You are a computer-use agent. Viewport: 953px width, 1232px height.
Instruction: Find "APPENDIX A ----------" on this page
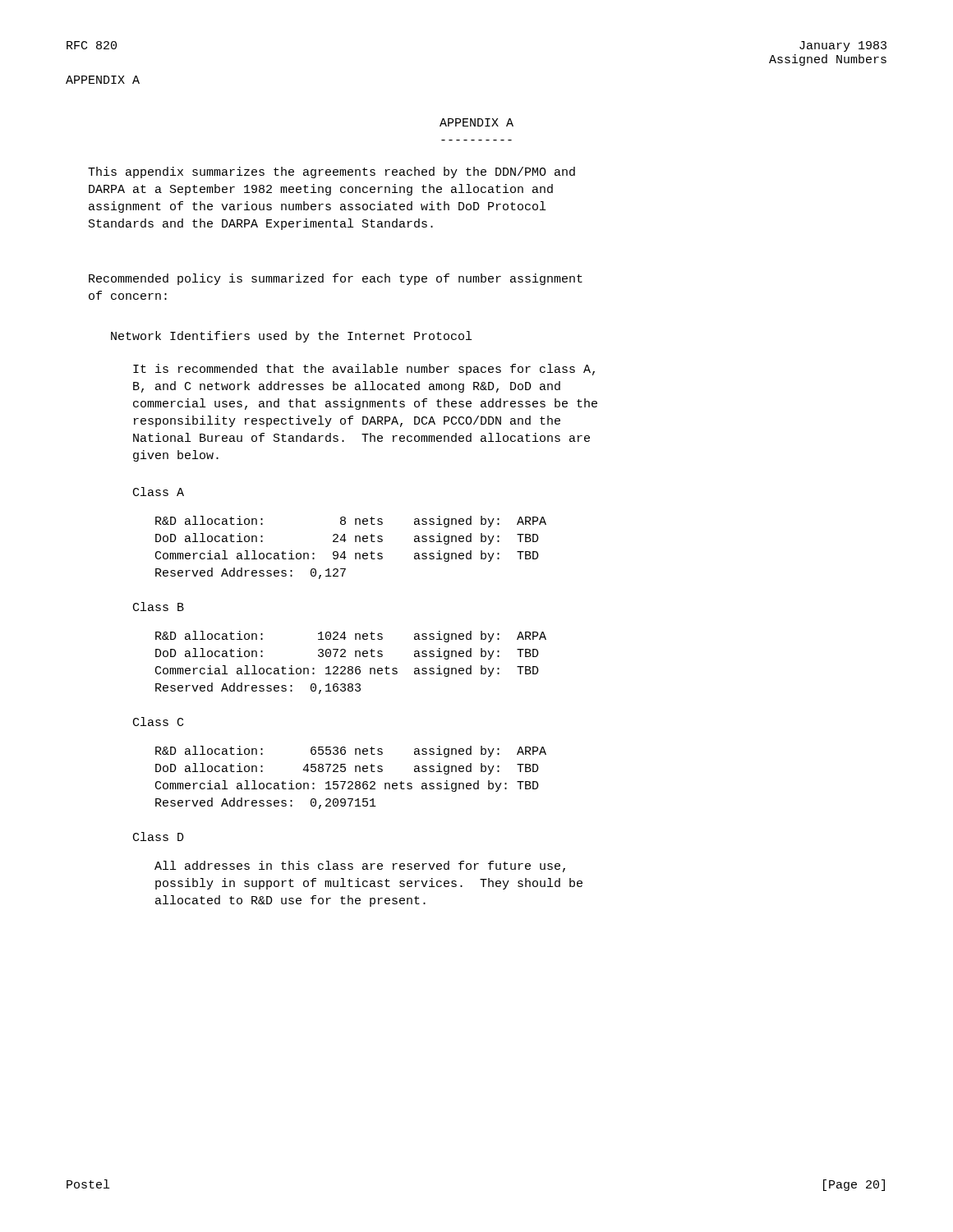point(476,132)
